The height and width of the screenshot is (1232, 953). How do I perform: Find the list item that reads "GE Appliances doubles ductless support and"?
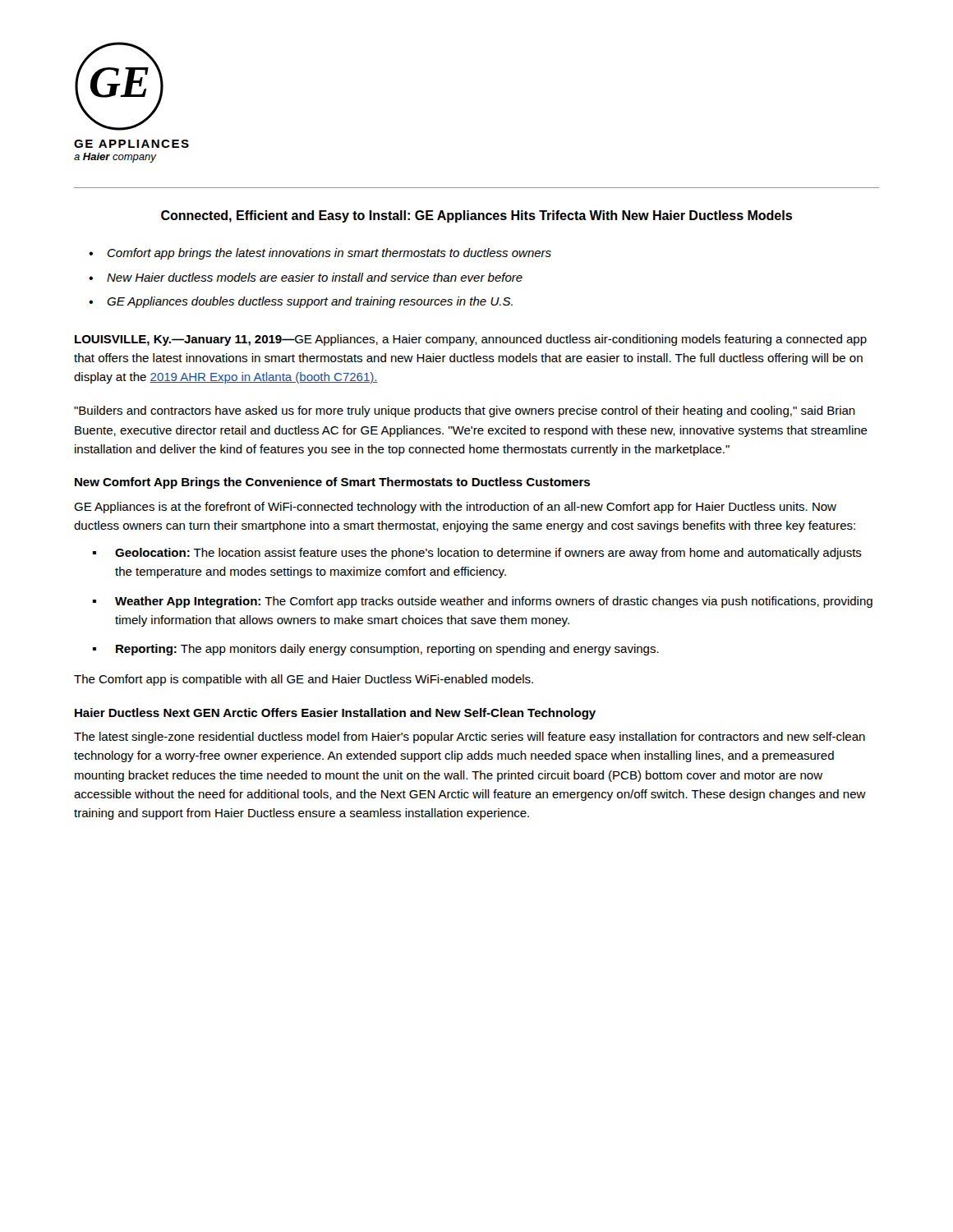click(310, 301)
